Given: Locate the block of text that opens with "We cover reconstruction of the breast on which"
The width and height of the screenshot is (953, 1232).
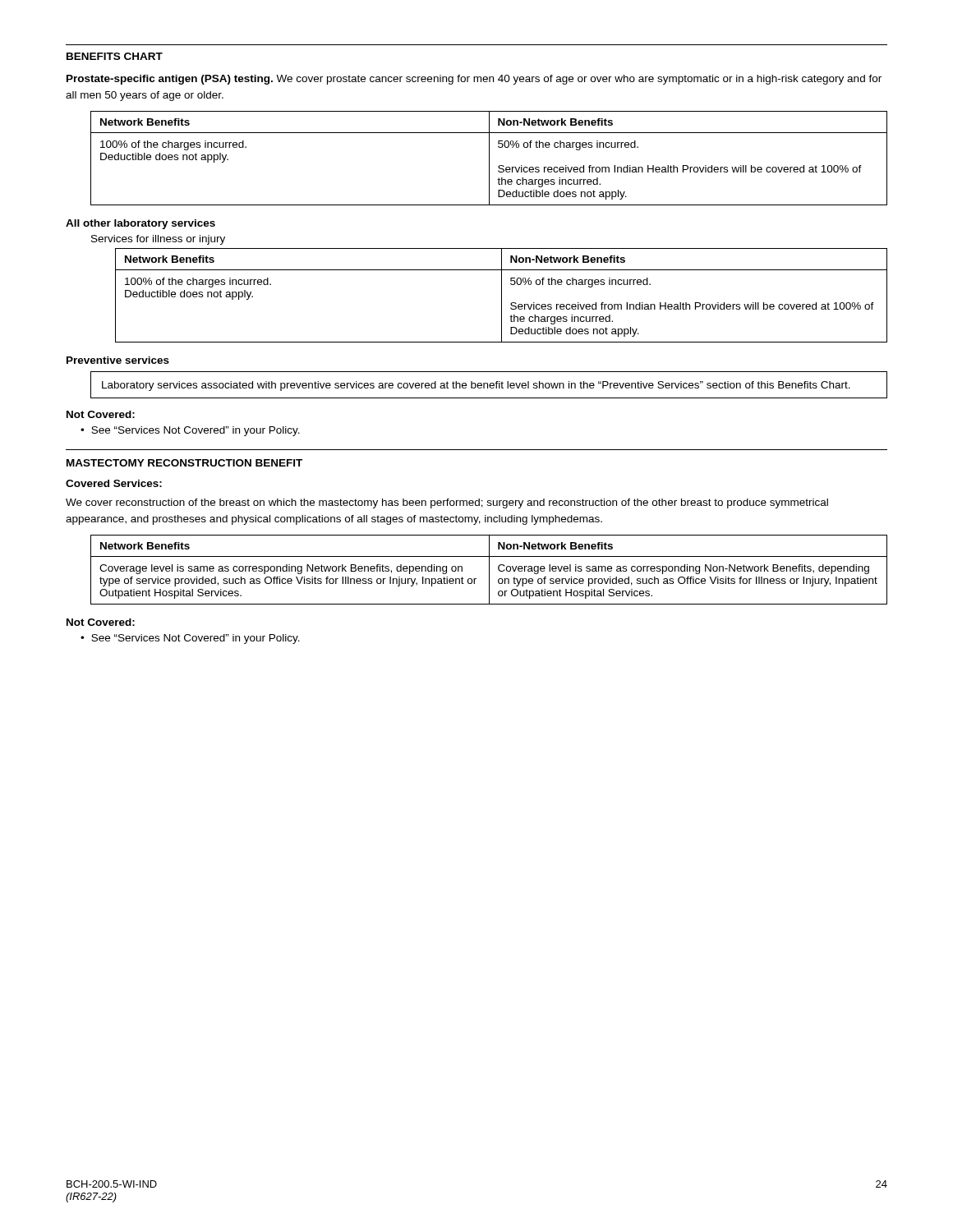Looking at the screenshot, I should coord(447,510).
